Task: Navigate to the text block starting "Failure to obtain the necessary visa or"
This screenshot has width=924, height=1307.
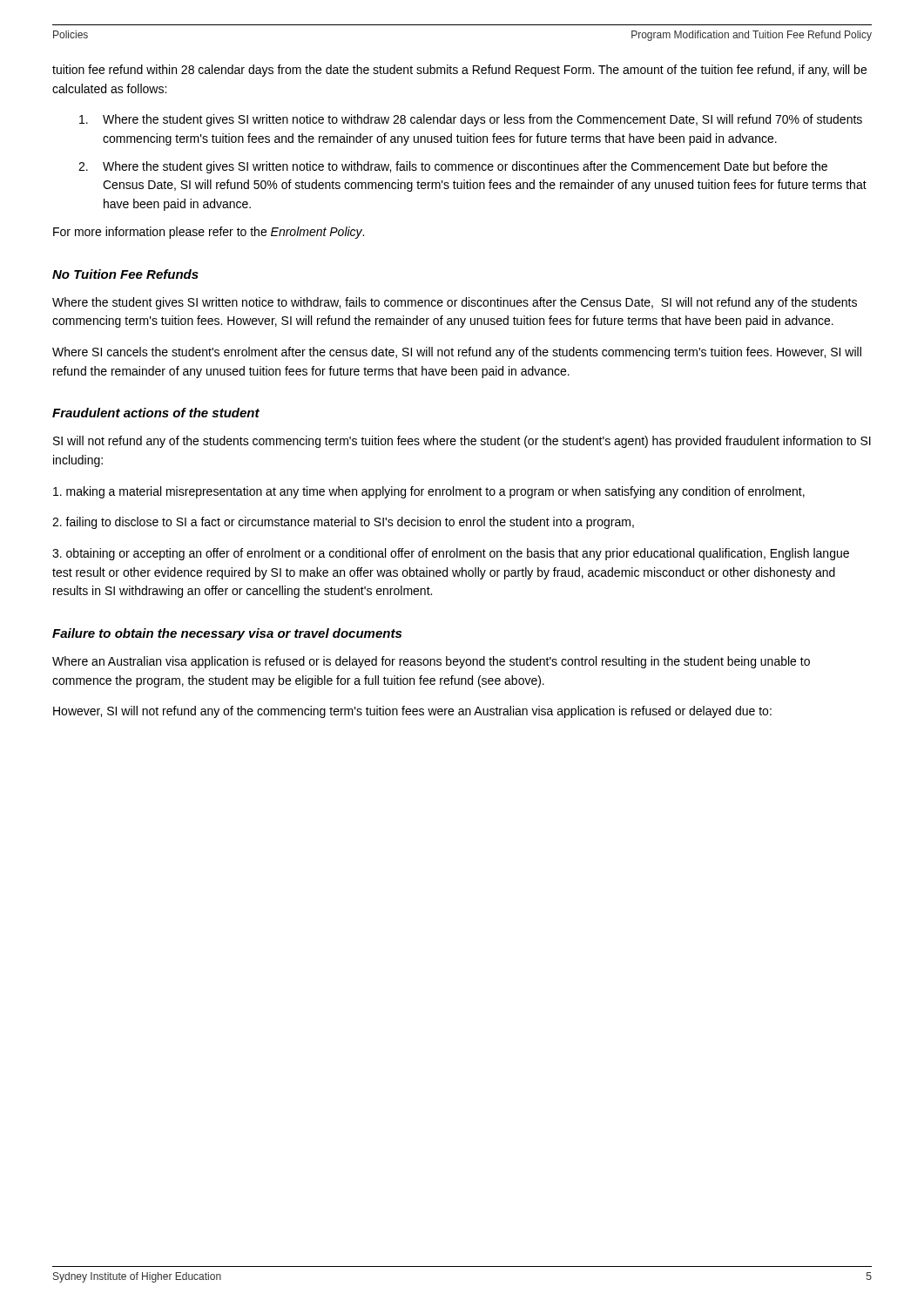Action: coord(227,633)
